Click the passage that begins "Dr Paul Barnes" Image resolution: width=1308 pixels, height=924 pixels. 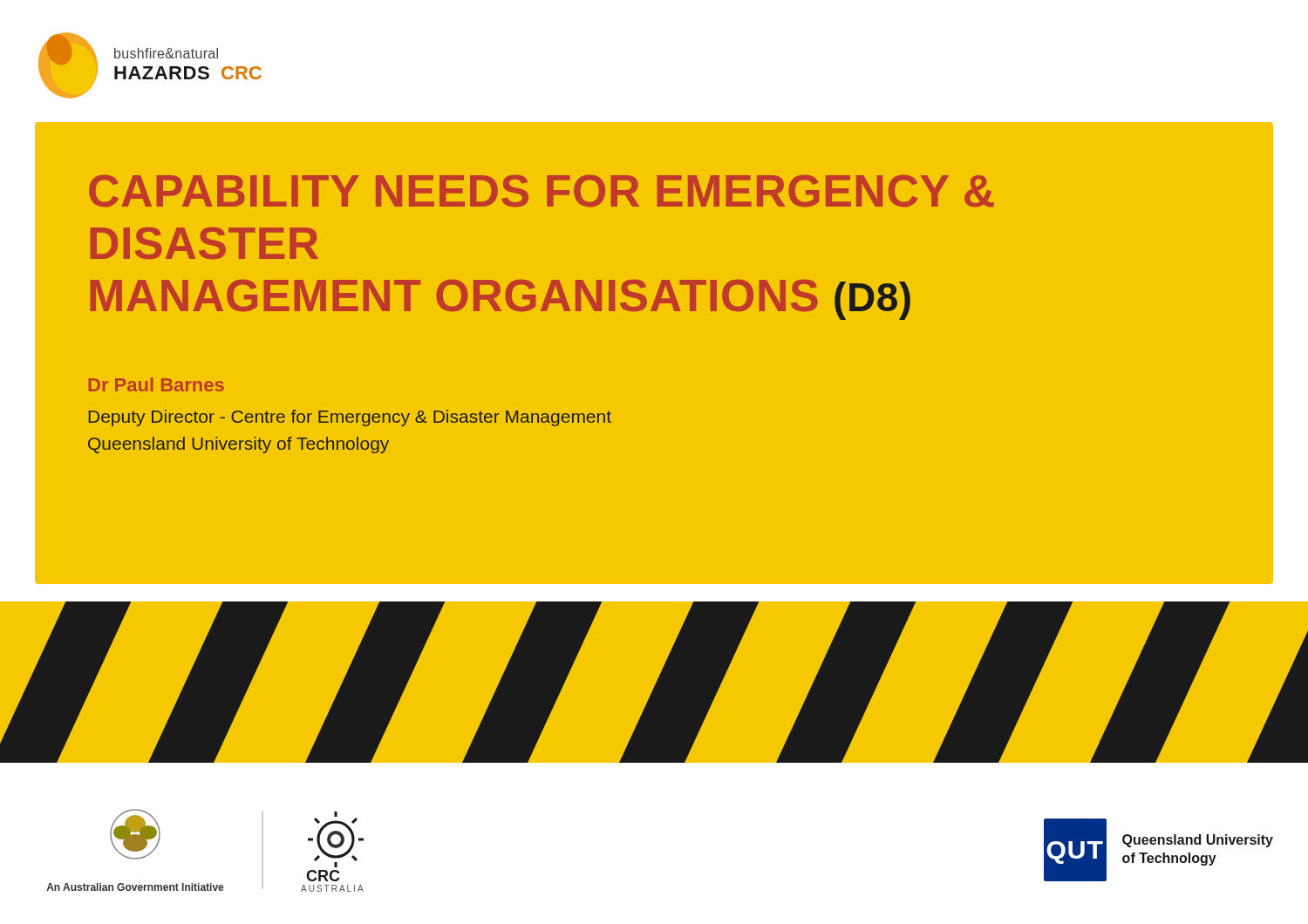click(x=156, y=384)
